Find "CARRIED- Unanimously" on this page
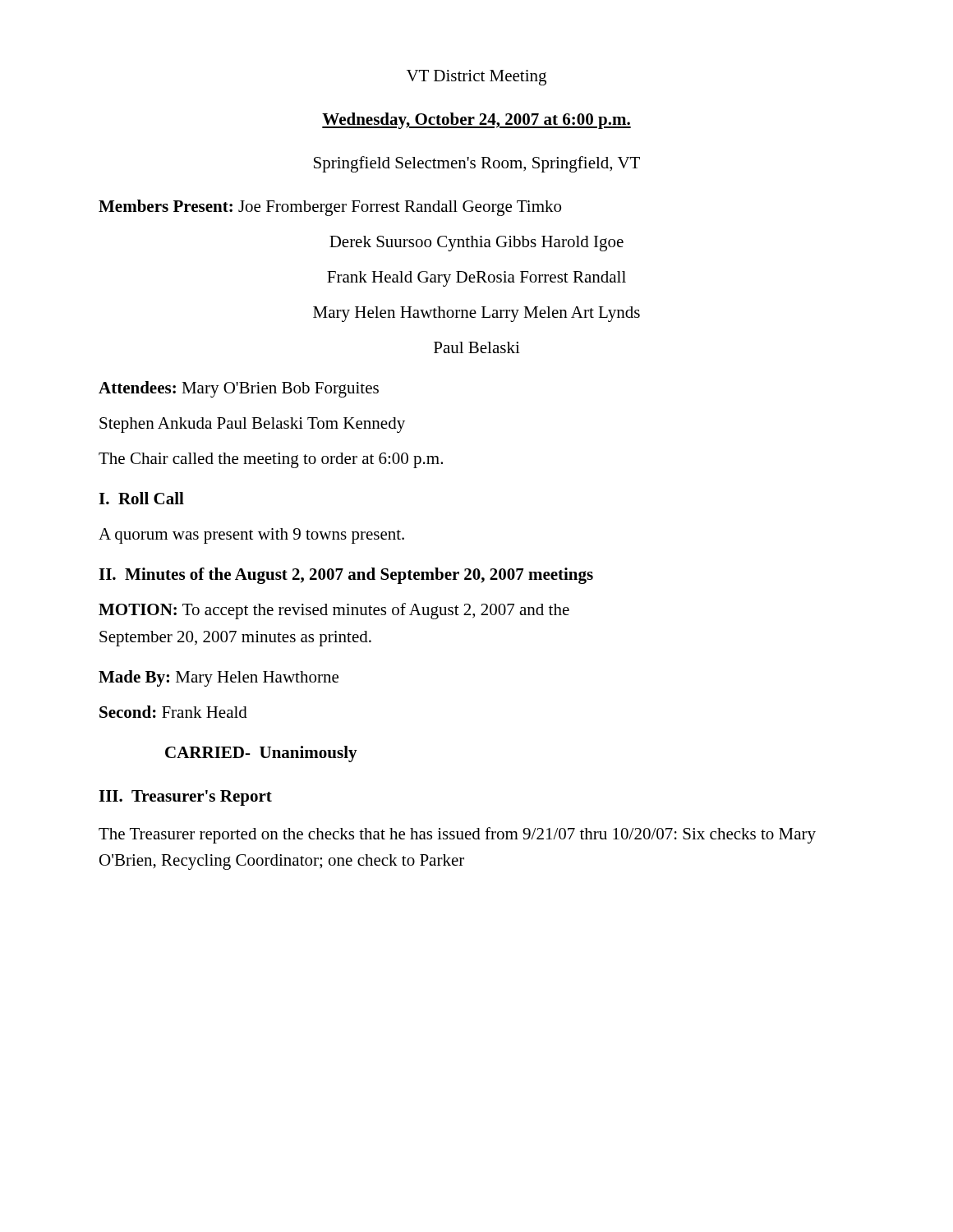953x1232 pixels. click(x=261, y=752)
